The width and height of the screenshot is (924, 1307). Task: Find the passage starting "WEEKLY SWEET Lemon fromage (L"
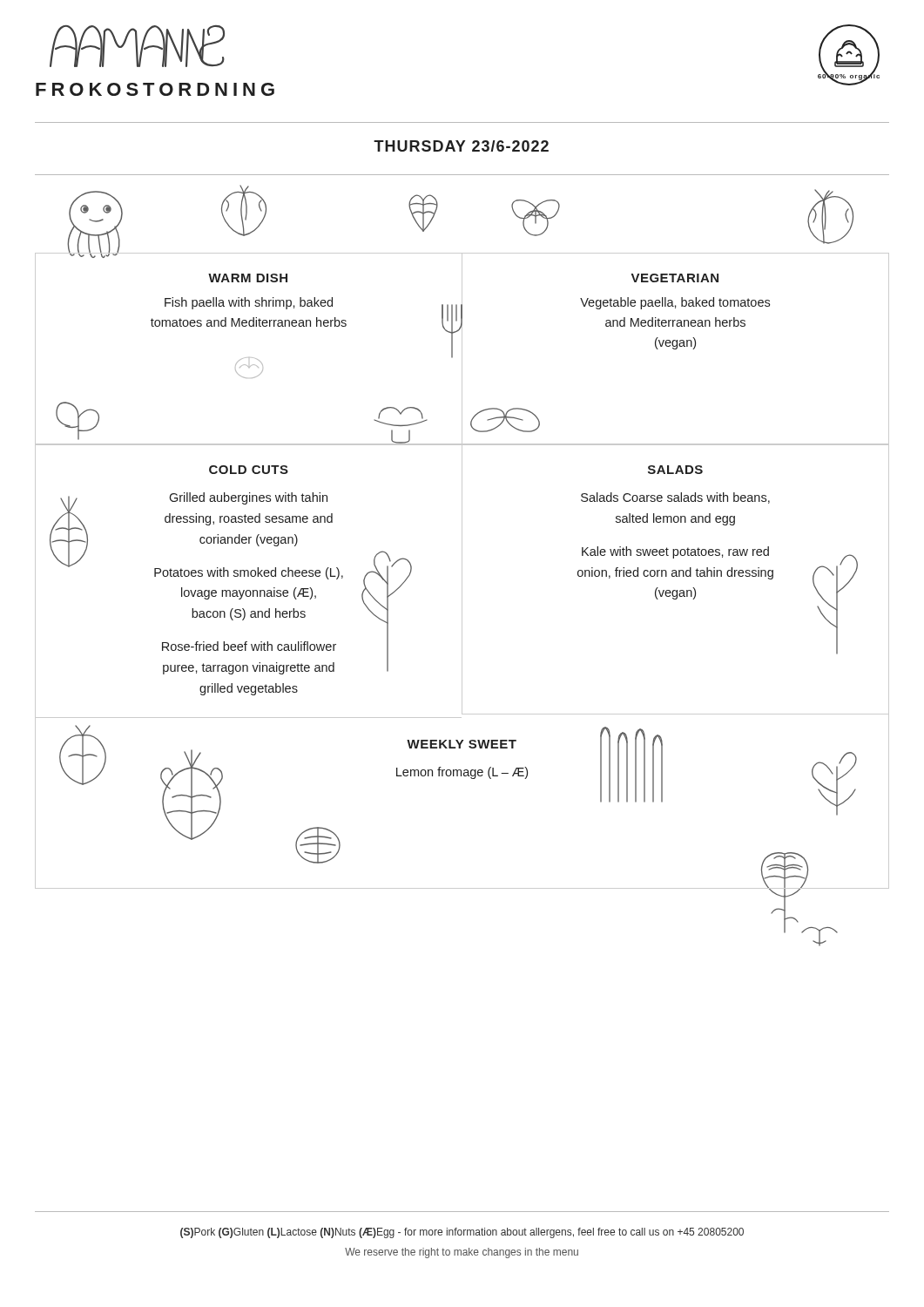[x=462, y=758]
